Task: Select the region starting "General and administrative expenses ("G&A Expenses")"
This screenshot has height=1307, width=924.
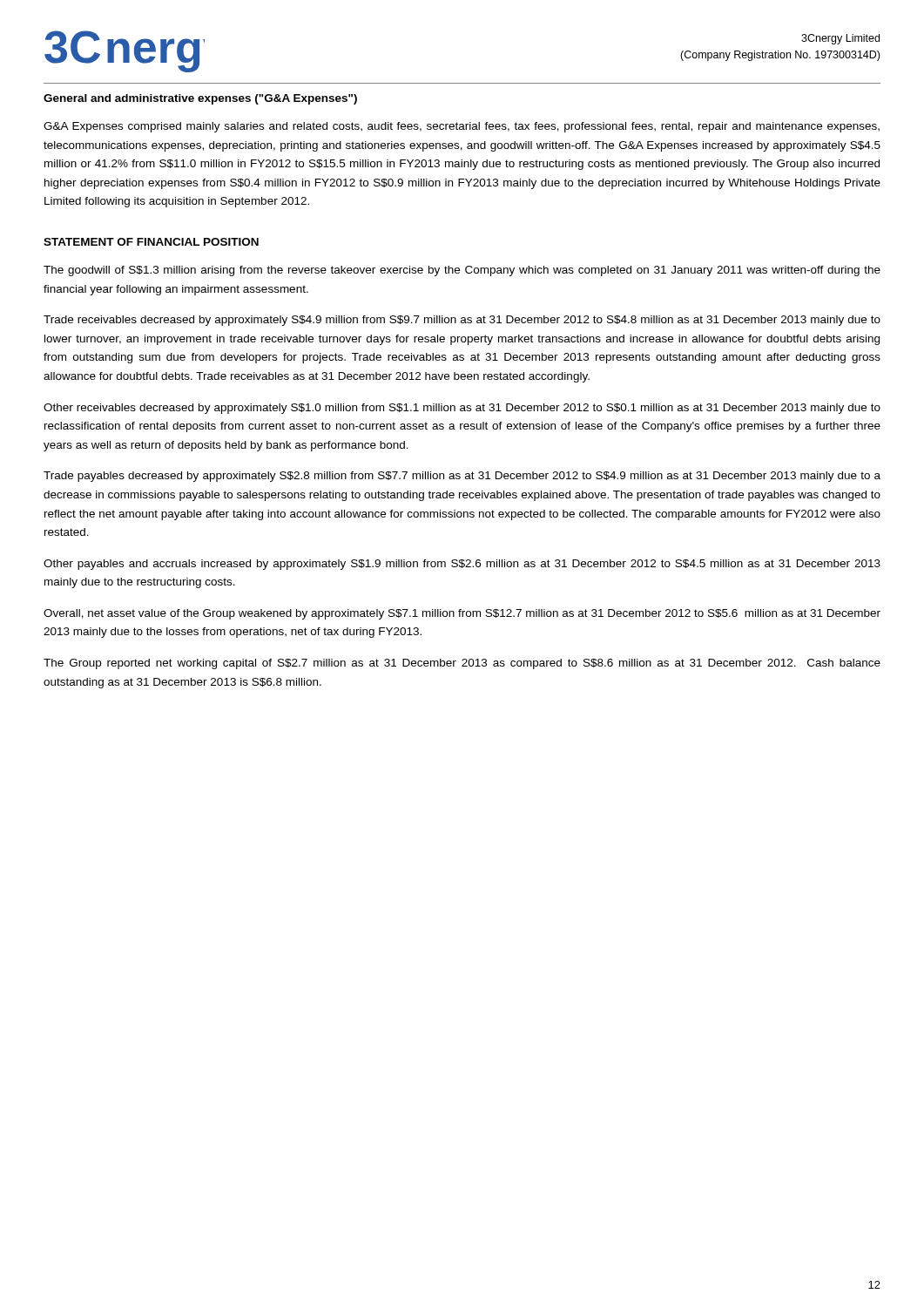Action: tap(200, 99)
